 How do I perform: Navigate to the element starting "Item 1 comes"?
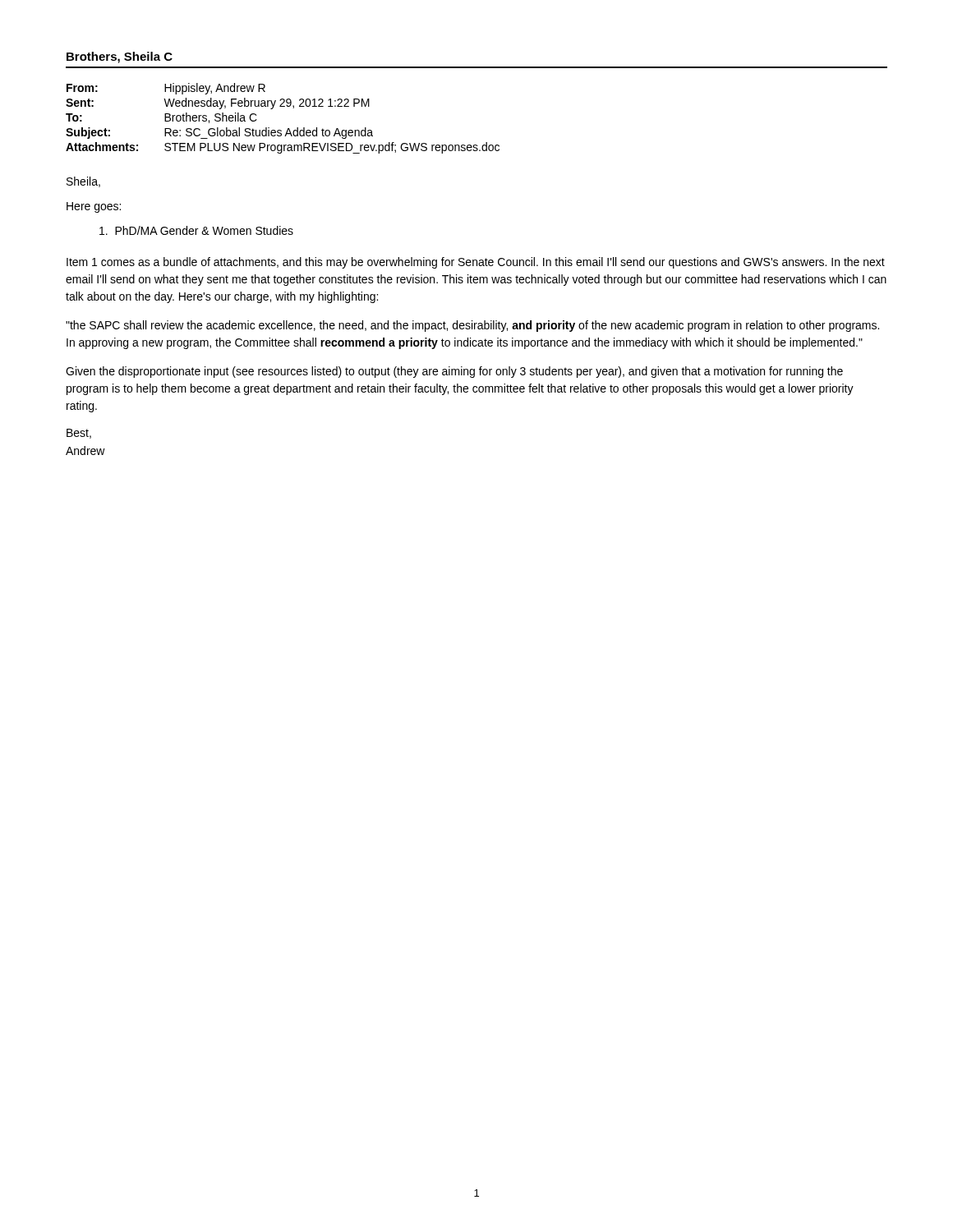(x=476, y=279)
